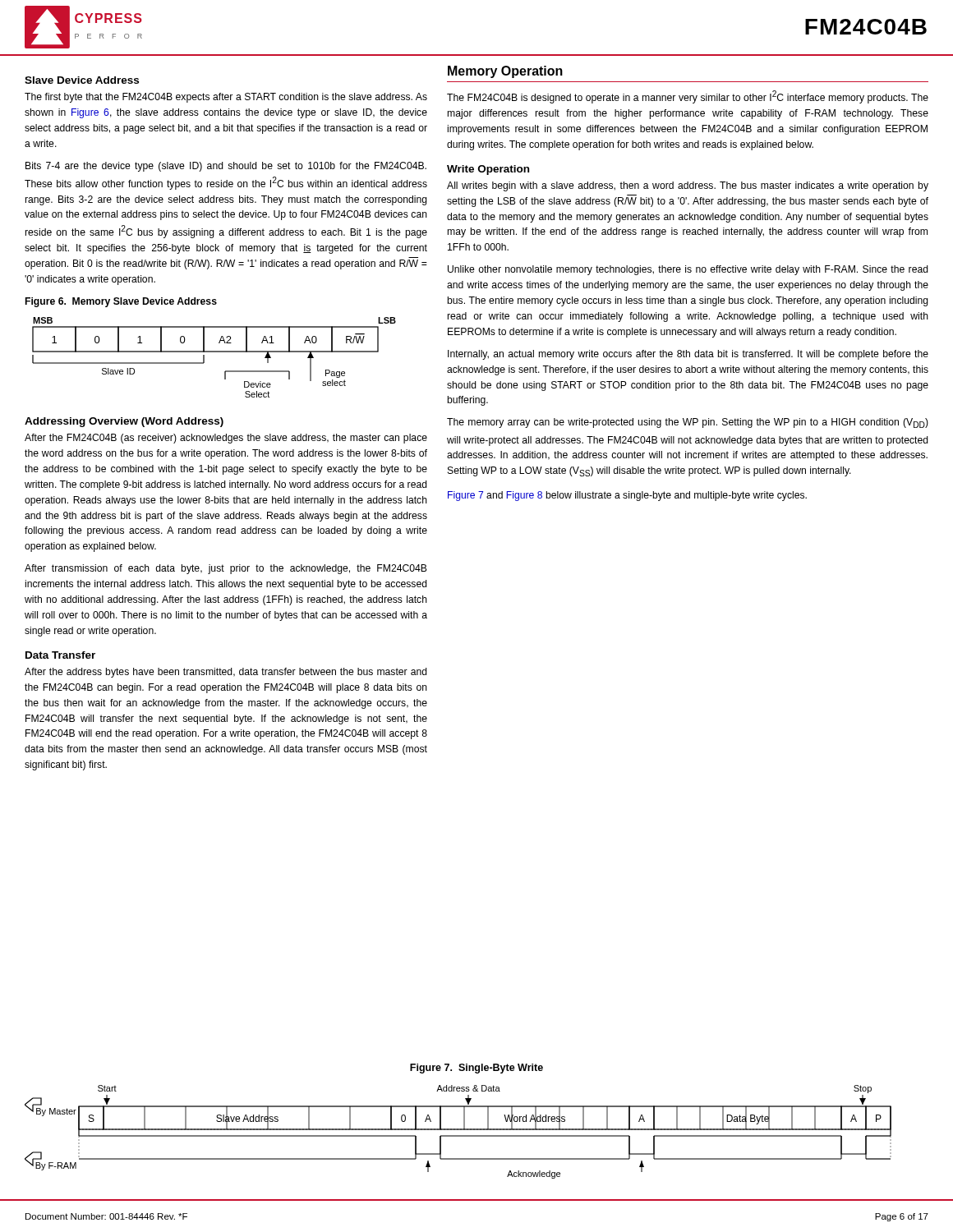
Task: Select the text block that reads "After transmission of each"
Action: [226, 600]
